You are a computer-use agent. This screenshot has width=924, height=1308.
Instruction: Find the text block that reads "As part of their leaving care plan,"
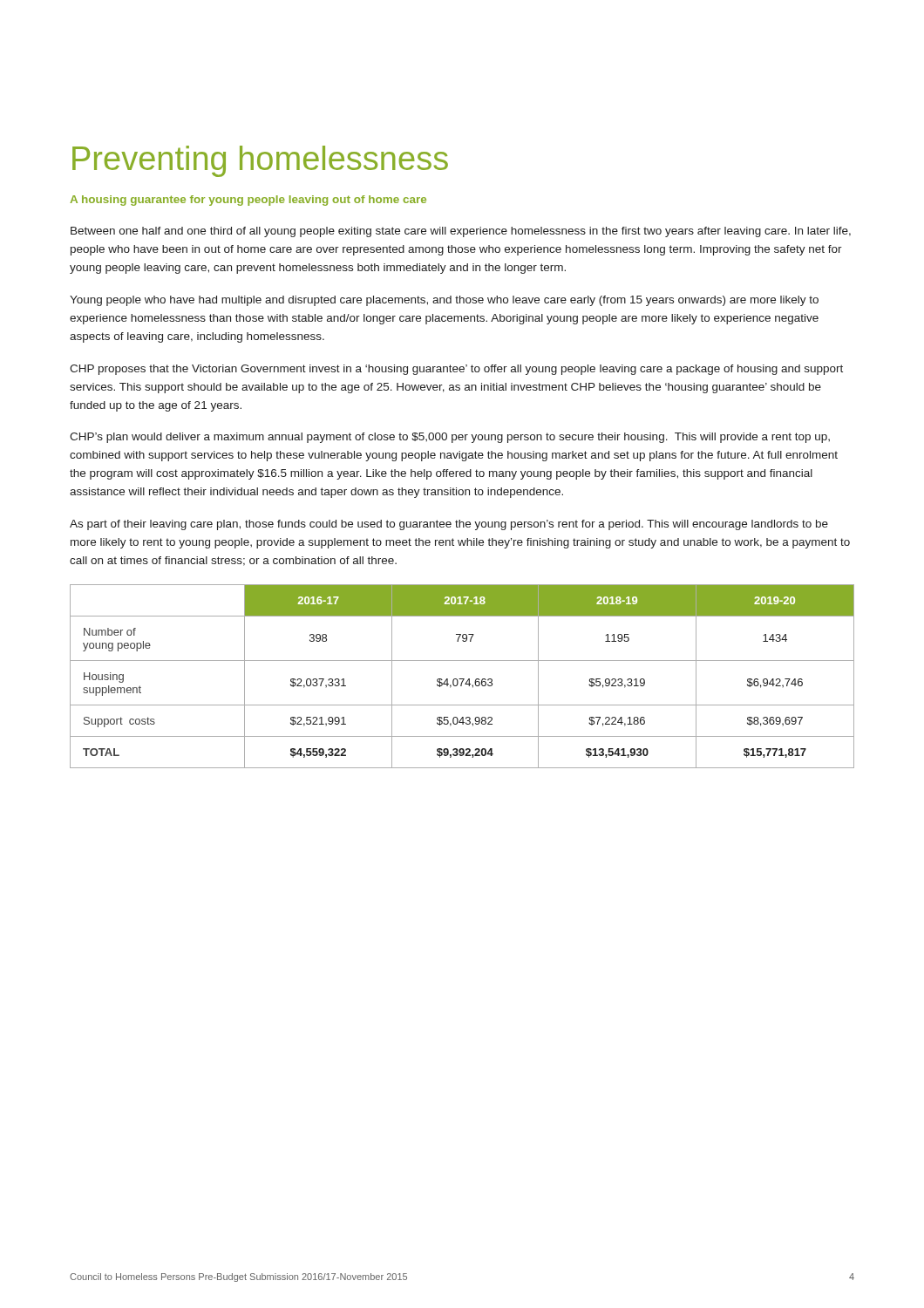pos(462,543)
